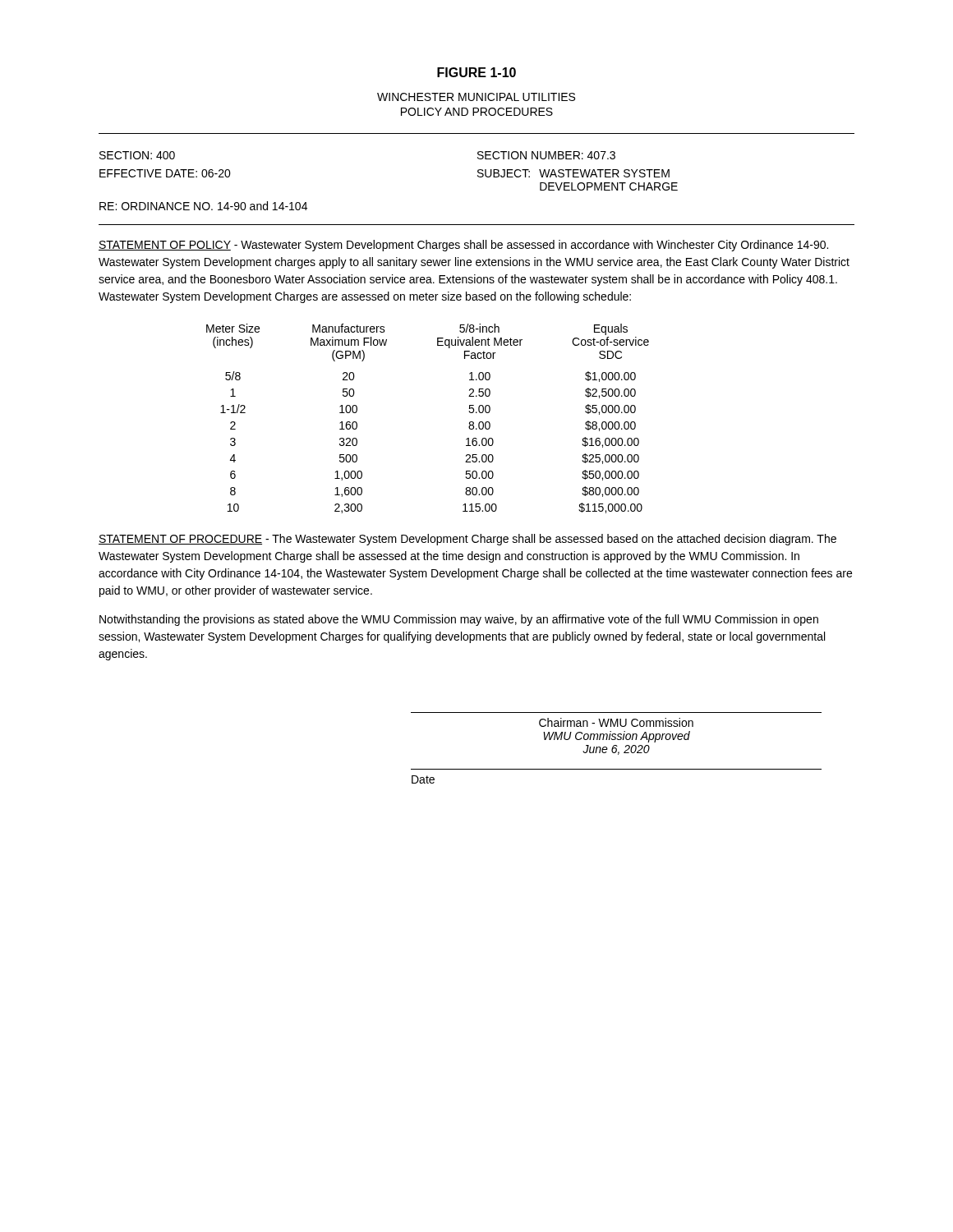Find the text block that says "Notwithstanding the provisions as stated above the"

[x=462, y=637]
